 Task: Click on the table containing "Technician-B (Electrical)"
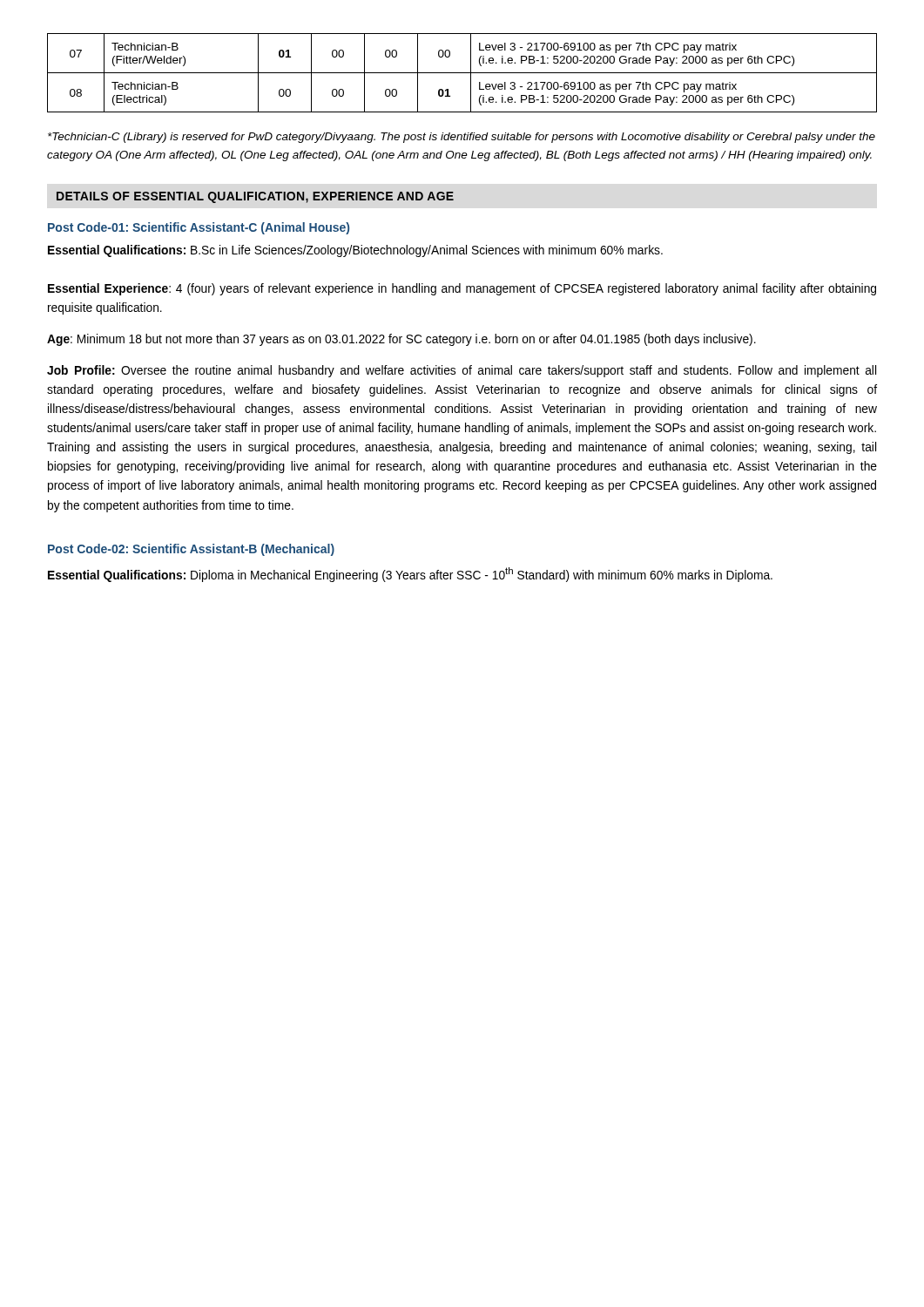click(x=462, y=73)
